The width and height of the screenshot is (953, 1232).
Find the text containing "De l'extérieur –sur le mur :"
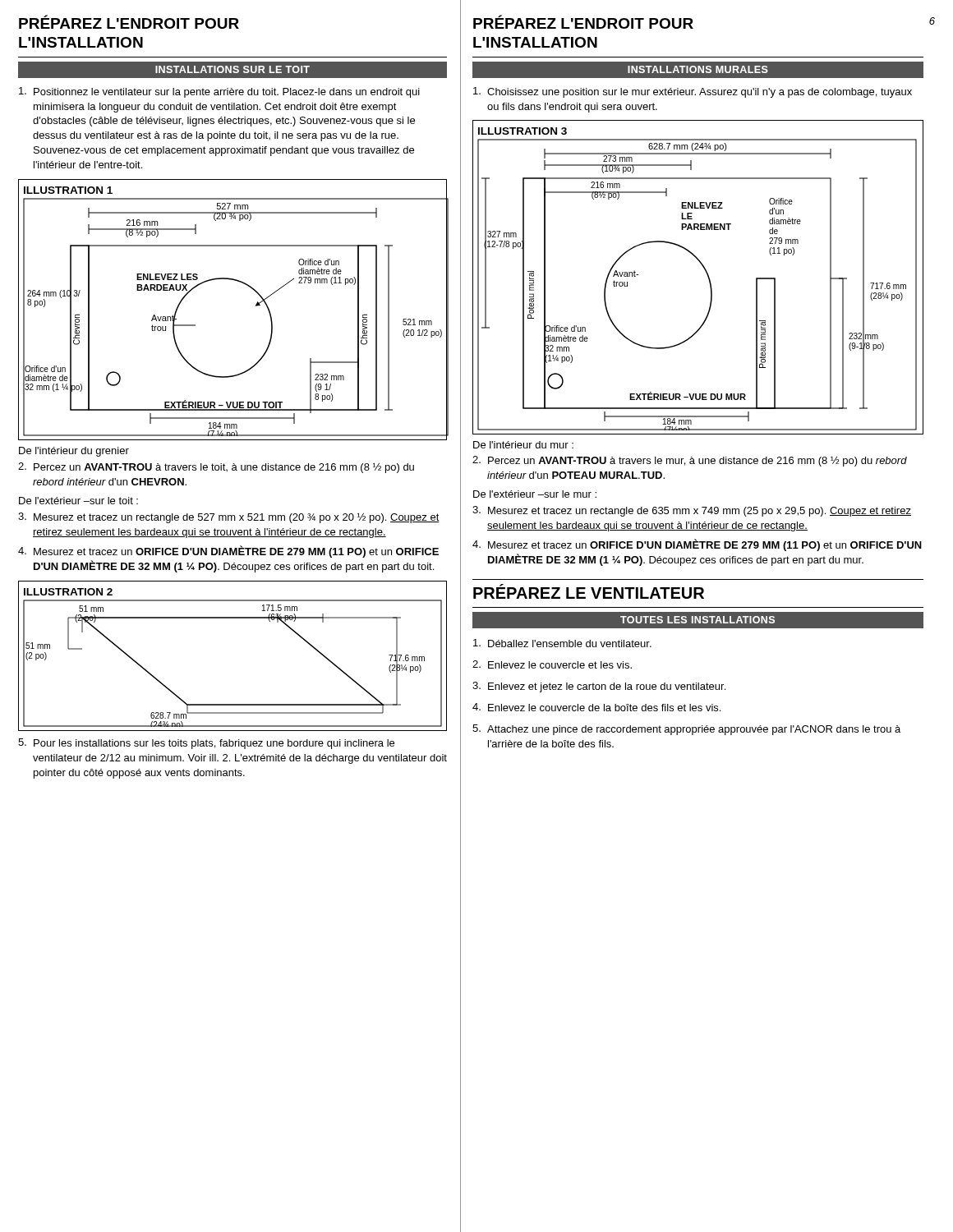535,494
